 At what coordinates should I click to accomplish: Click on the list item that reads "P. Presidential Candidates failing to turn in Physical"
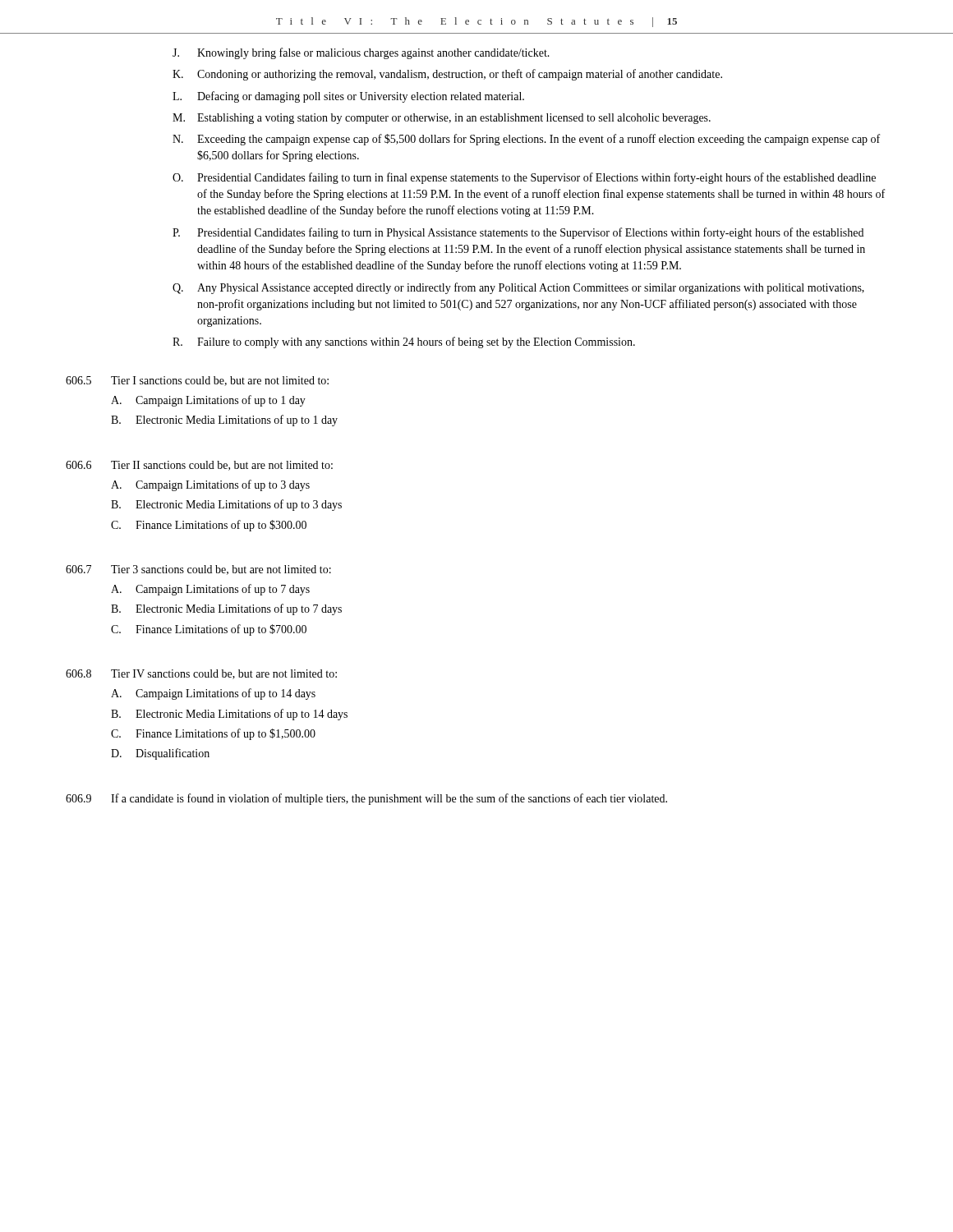530,250
